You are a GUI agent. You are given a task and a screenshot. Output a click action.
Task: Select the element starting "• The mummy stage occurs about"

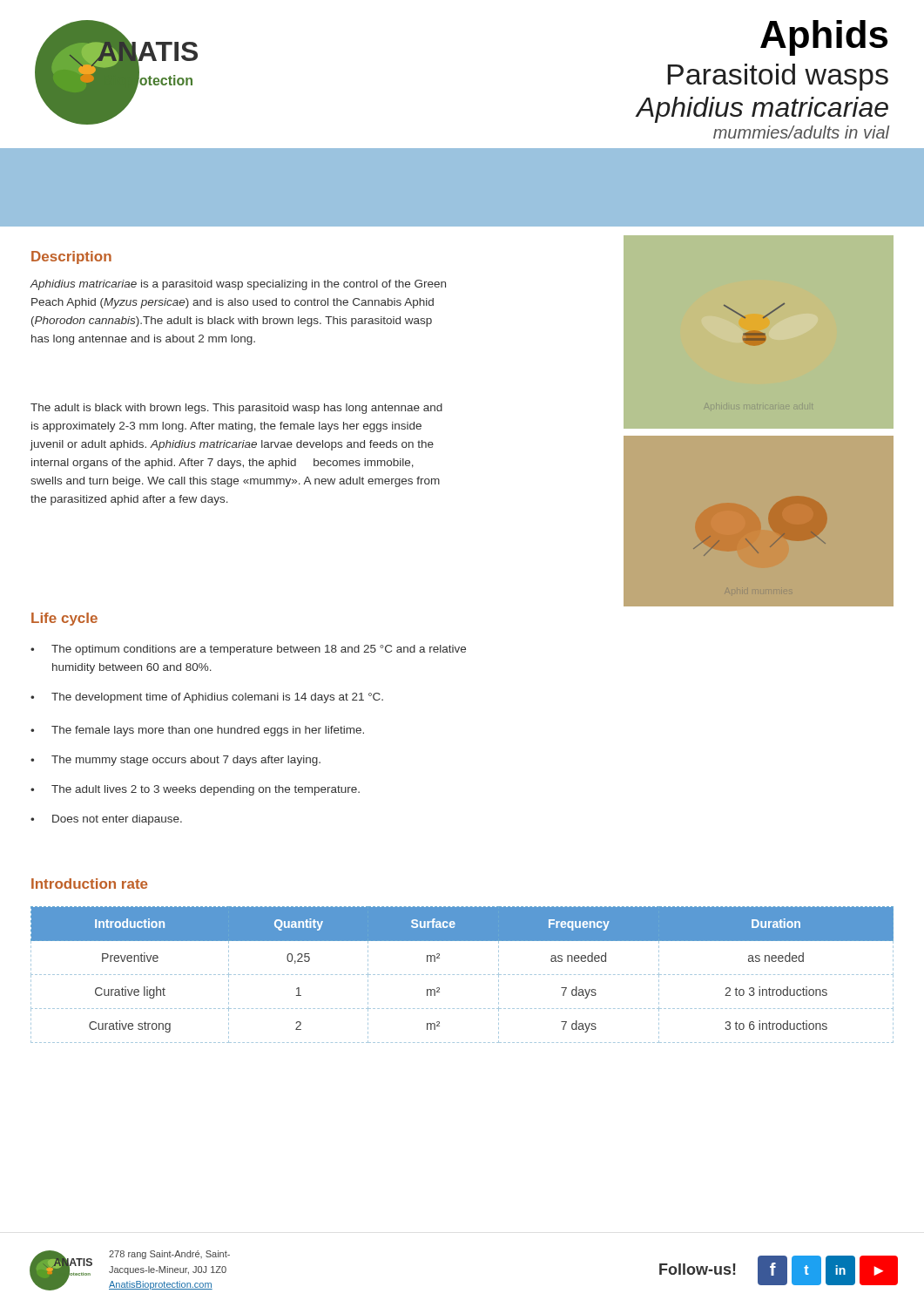click(176, 761)
